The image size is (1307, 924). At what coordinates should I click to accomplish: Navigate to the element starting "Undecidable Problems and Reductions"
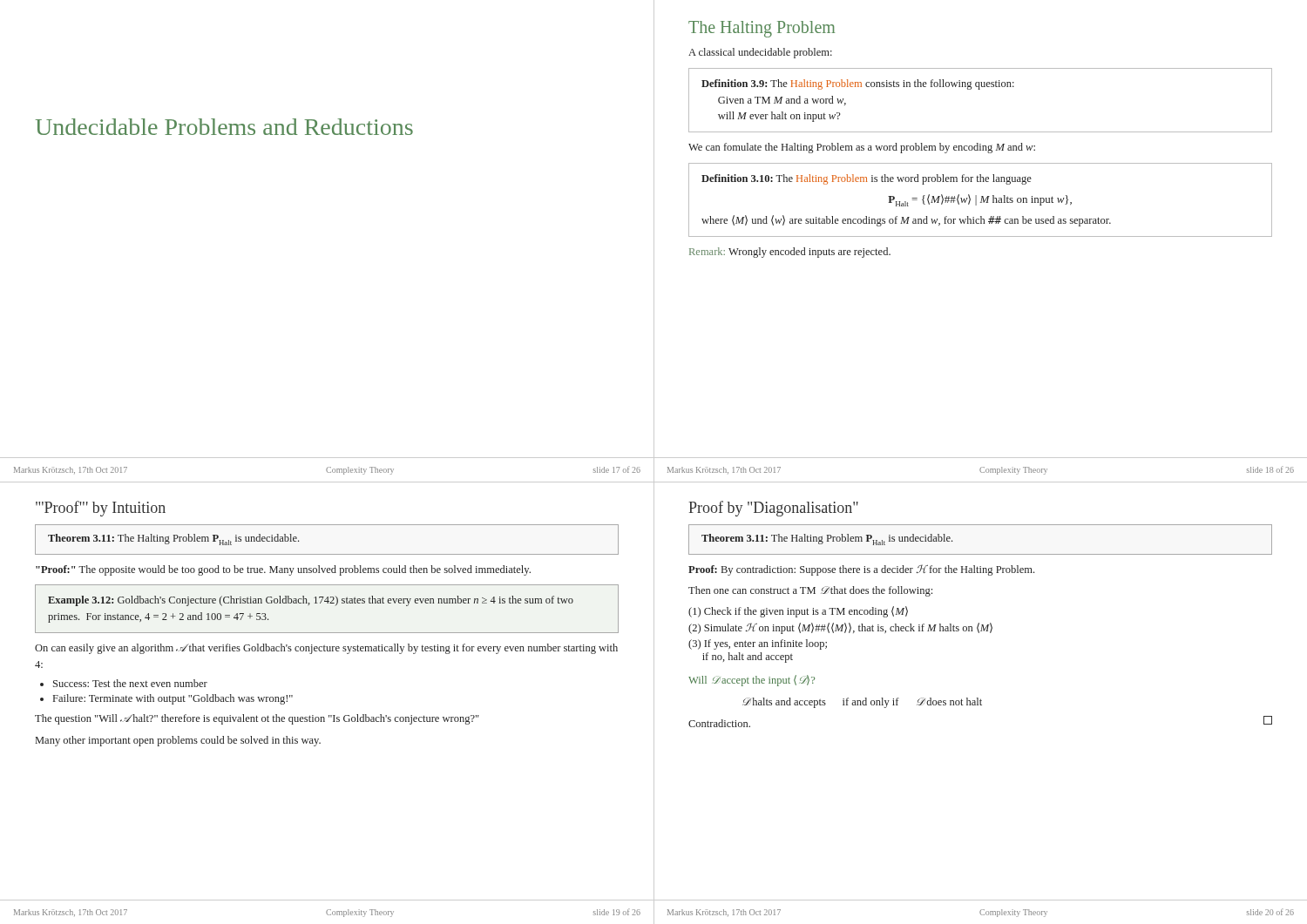327,127
